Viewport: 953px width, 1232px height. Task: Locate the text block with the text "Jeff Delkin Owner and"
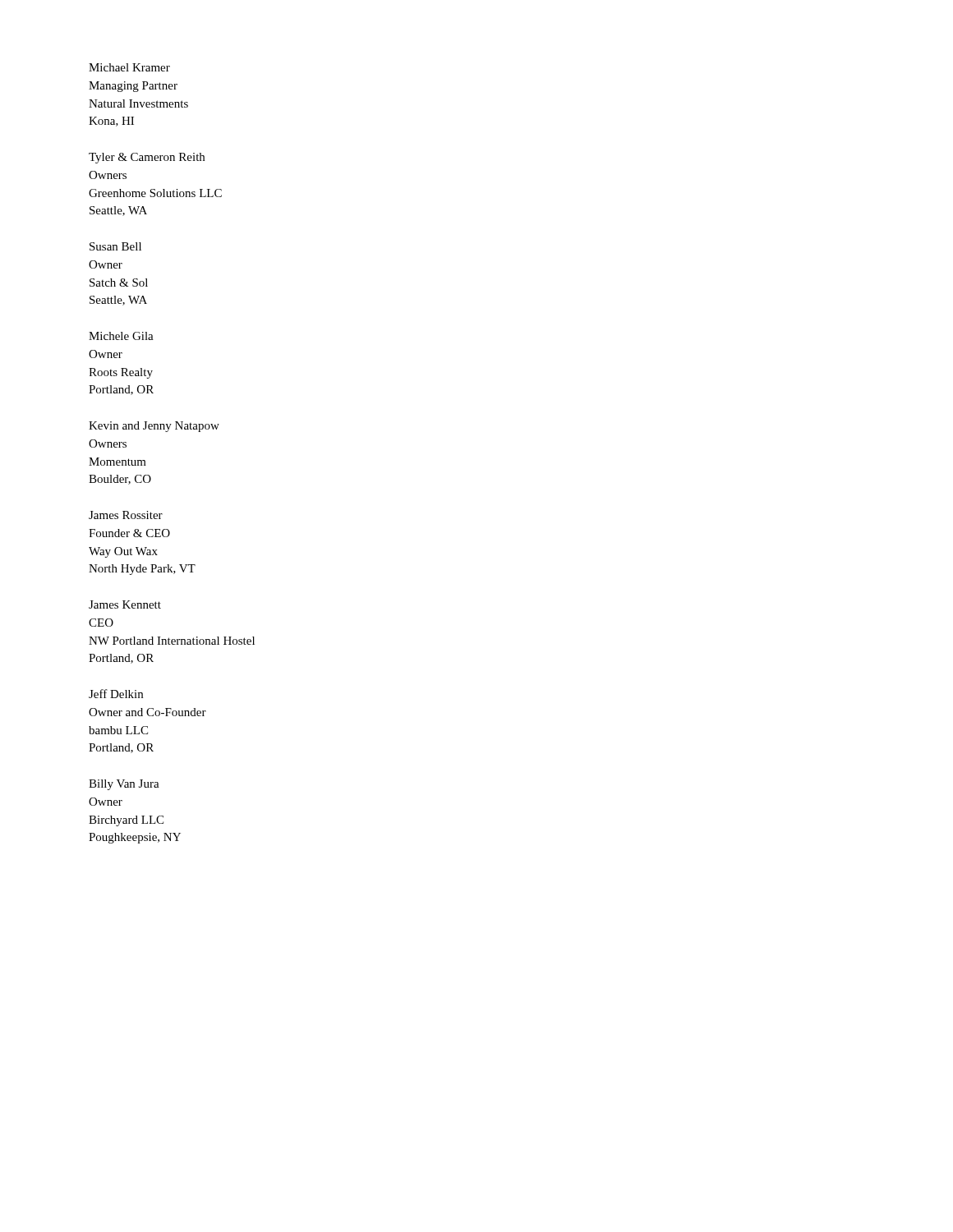point(147,721)
